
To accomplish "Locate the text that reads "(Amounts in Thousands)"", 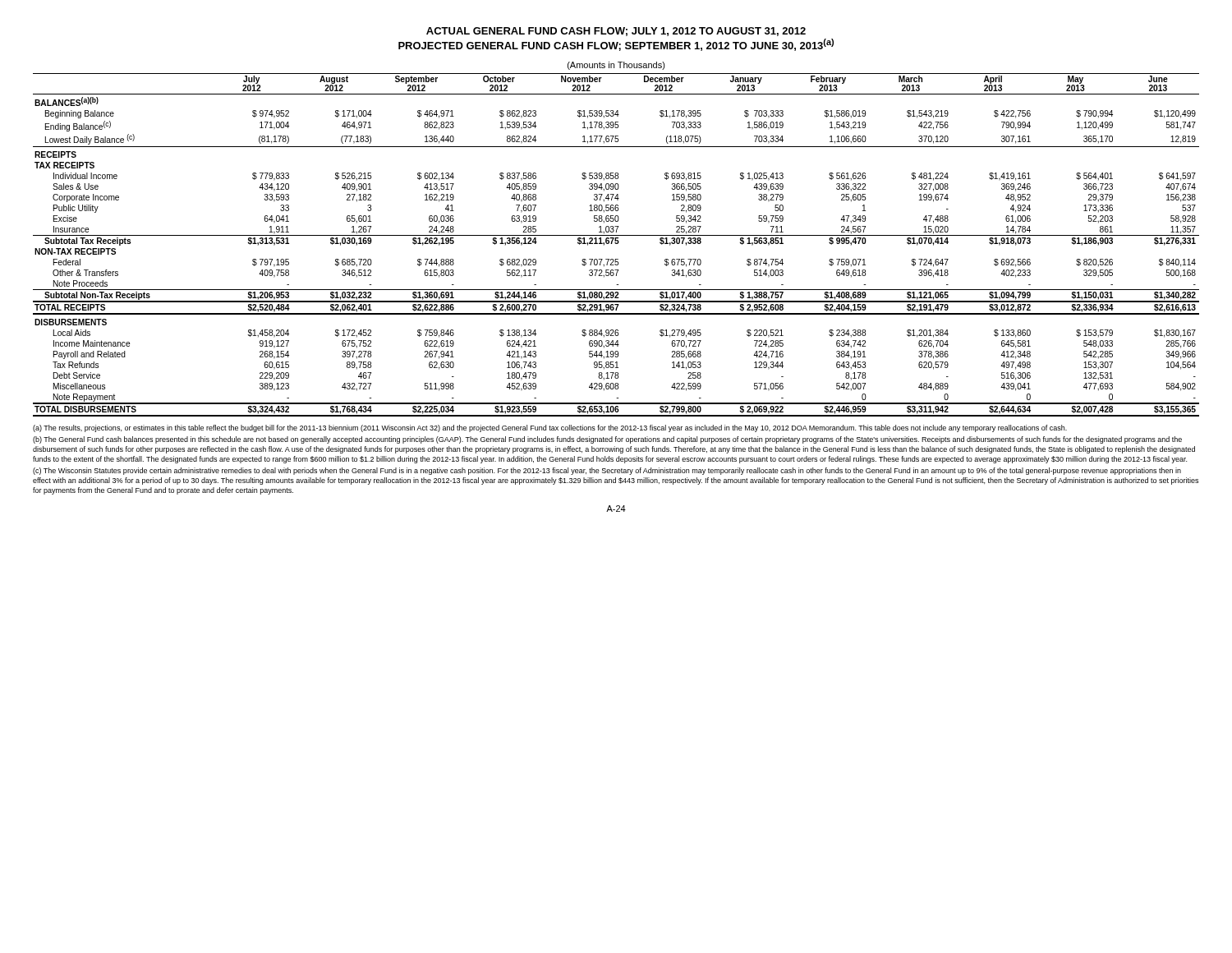I will [616, 65].
